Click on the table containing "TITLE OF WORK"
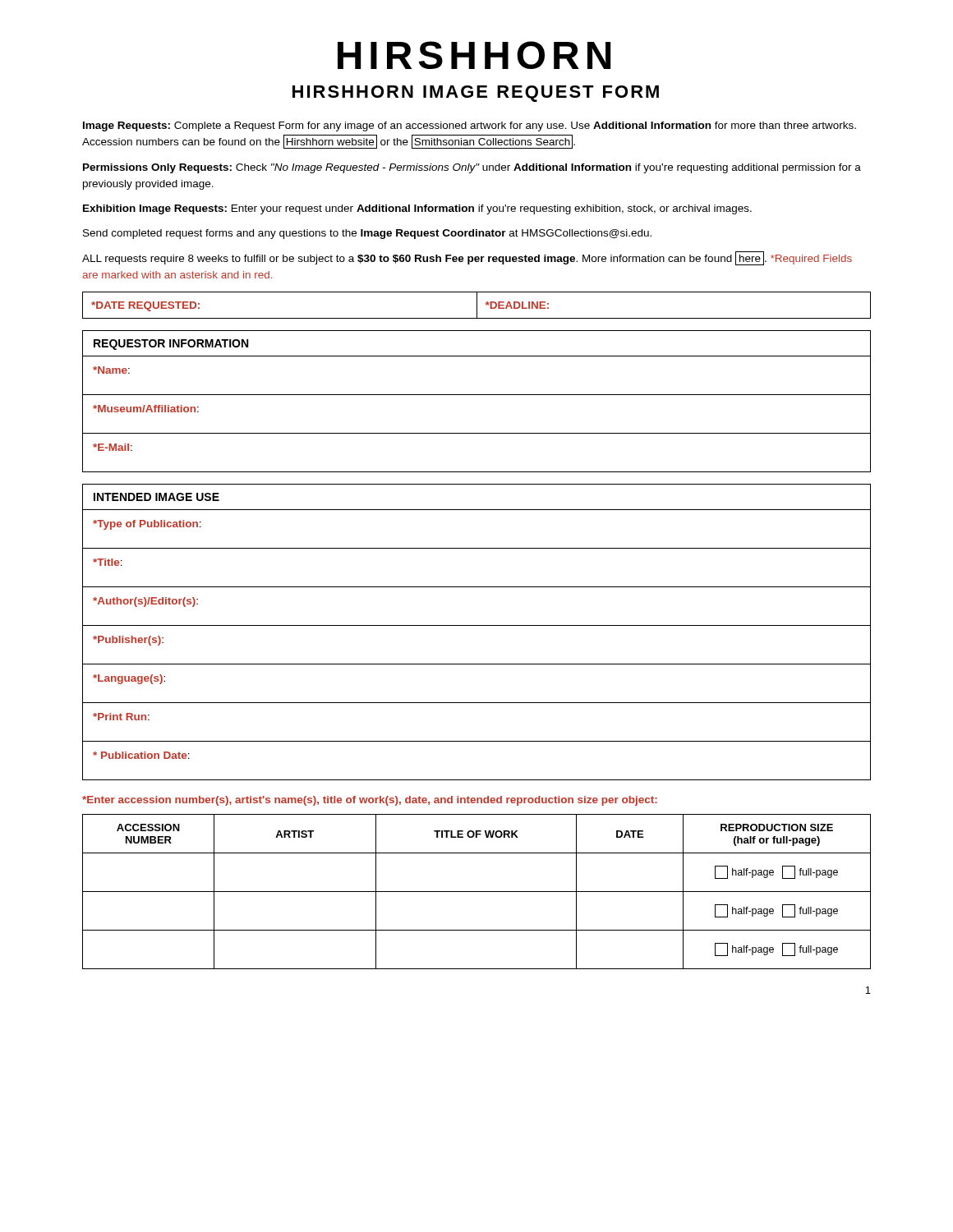 (476, 892)
